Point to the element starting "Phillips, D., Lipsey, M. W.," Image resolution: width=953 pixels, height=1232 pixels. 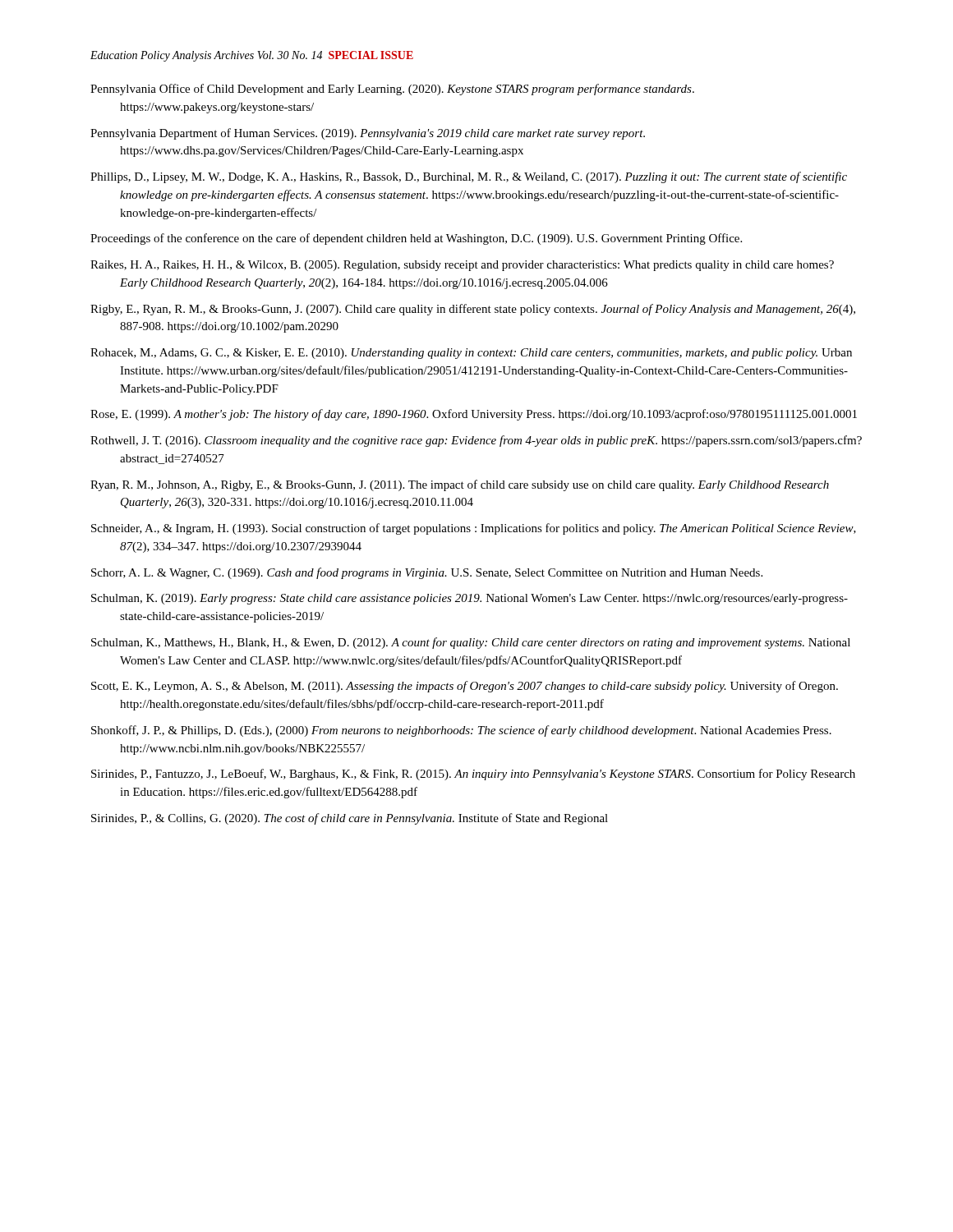(469, 194)
